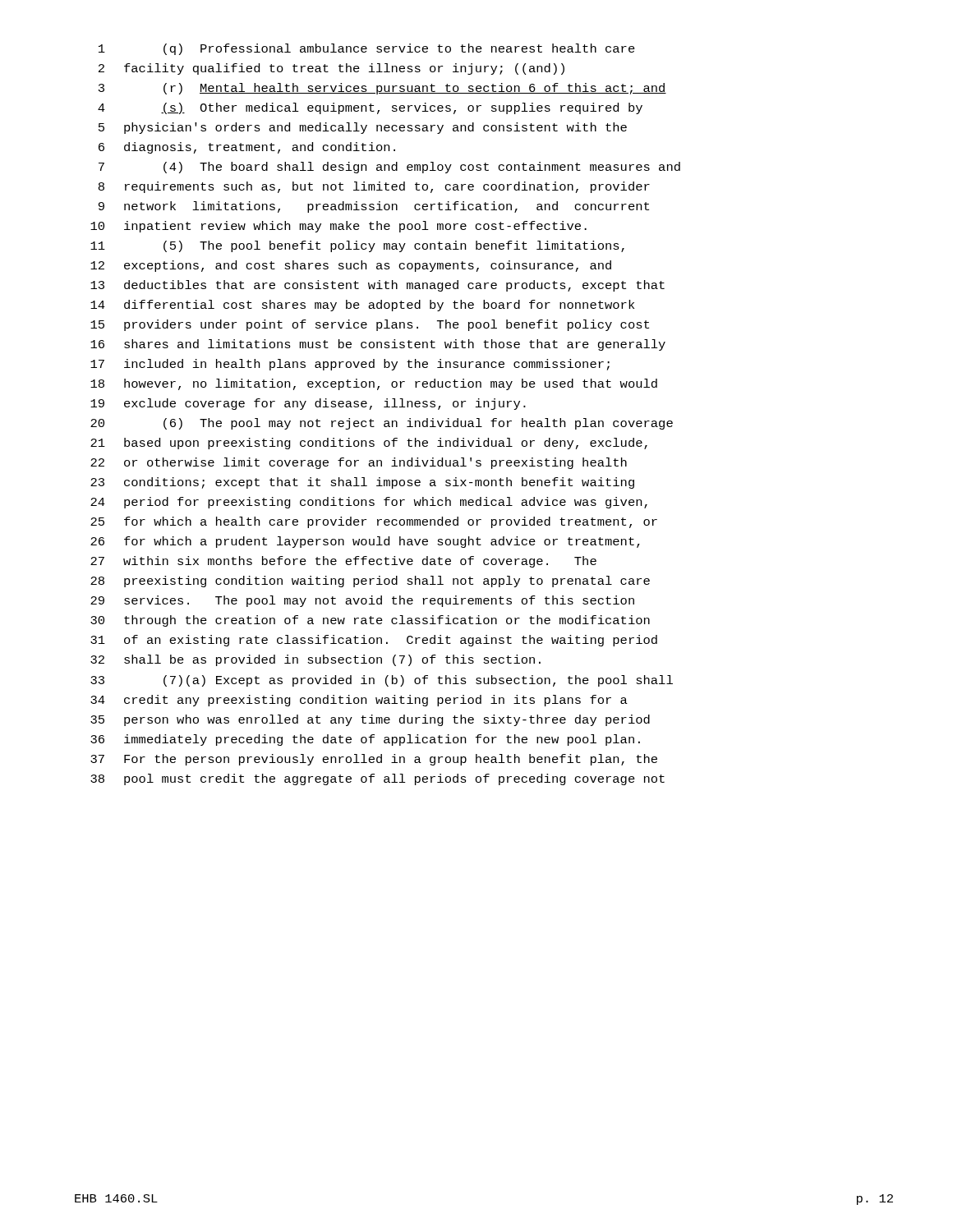Locate the region starting "17 included in"

point(484,365)
